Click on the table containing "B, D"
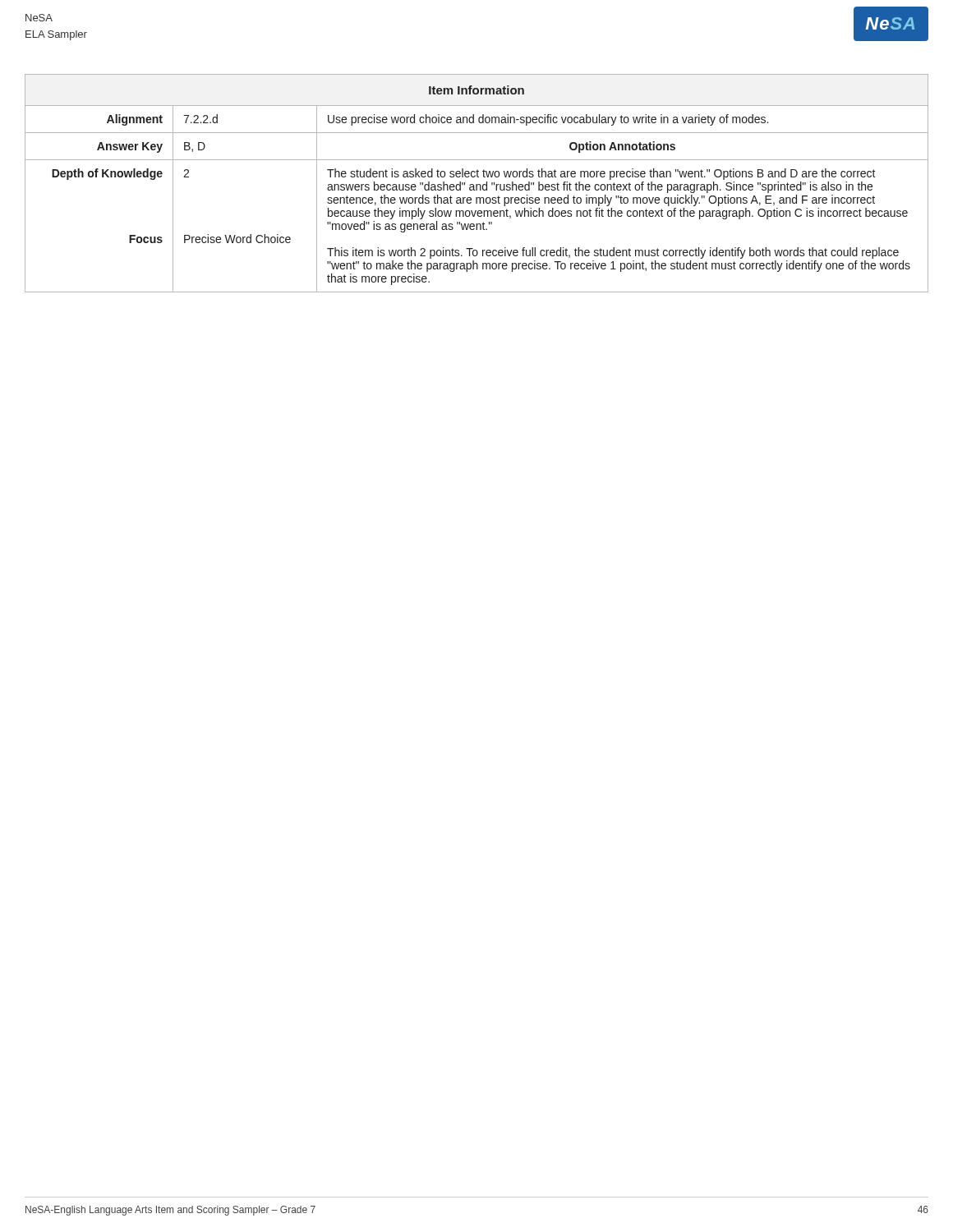 coord(476,183)
